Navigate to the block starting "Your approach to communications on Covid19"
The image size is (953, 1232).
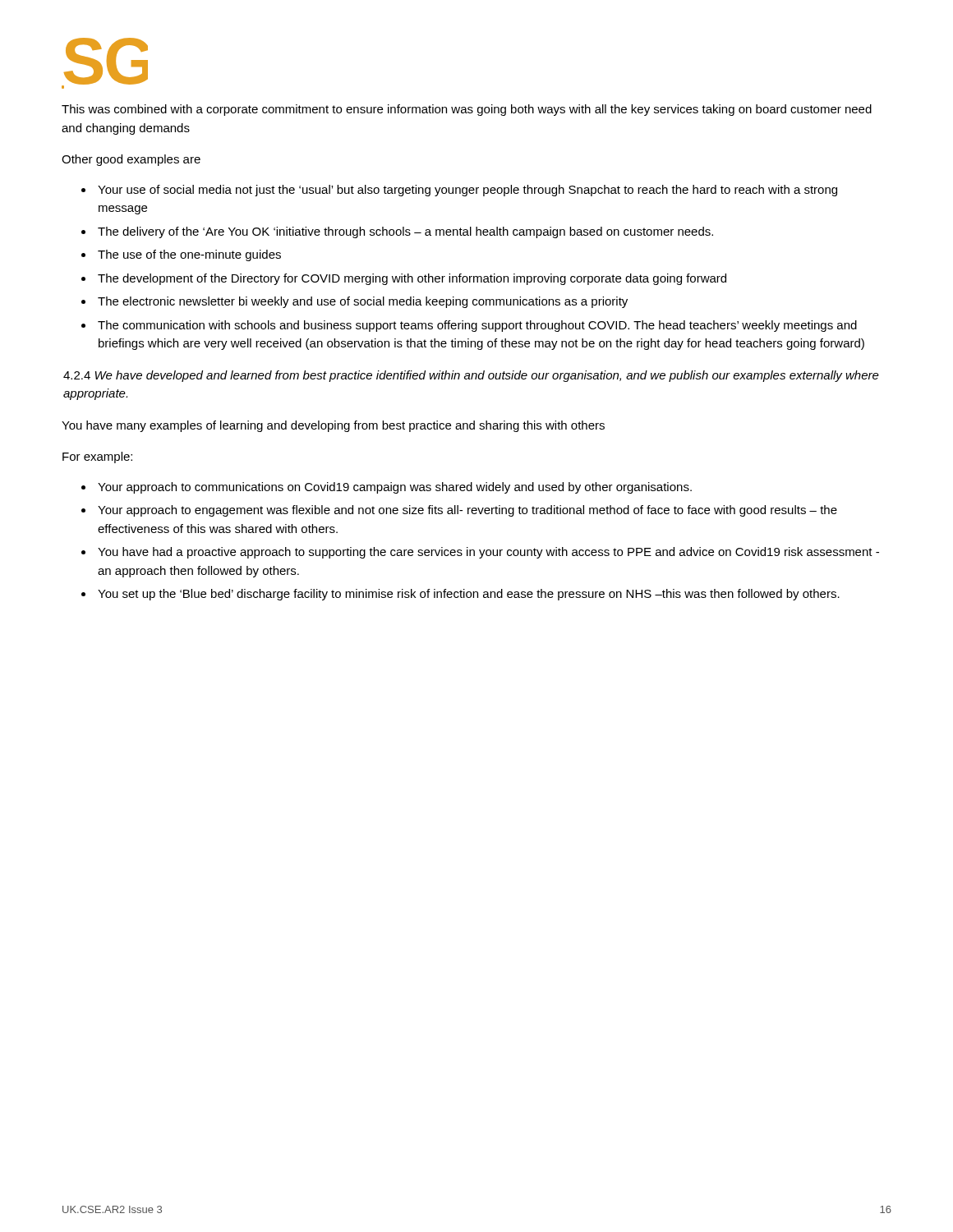coord(395,486)
